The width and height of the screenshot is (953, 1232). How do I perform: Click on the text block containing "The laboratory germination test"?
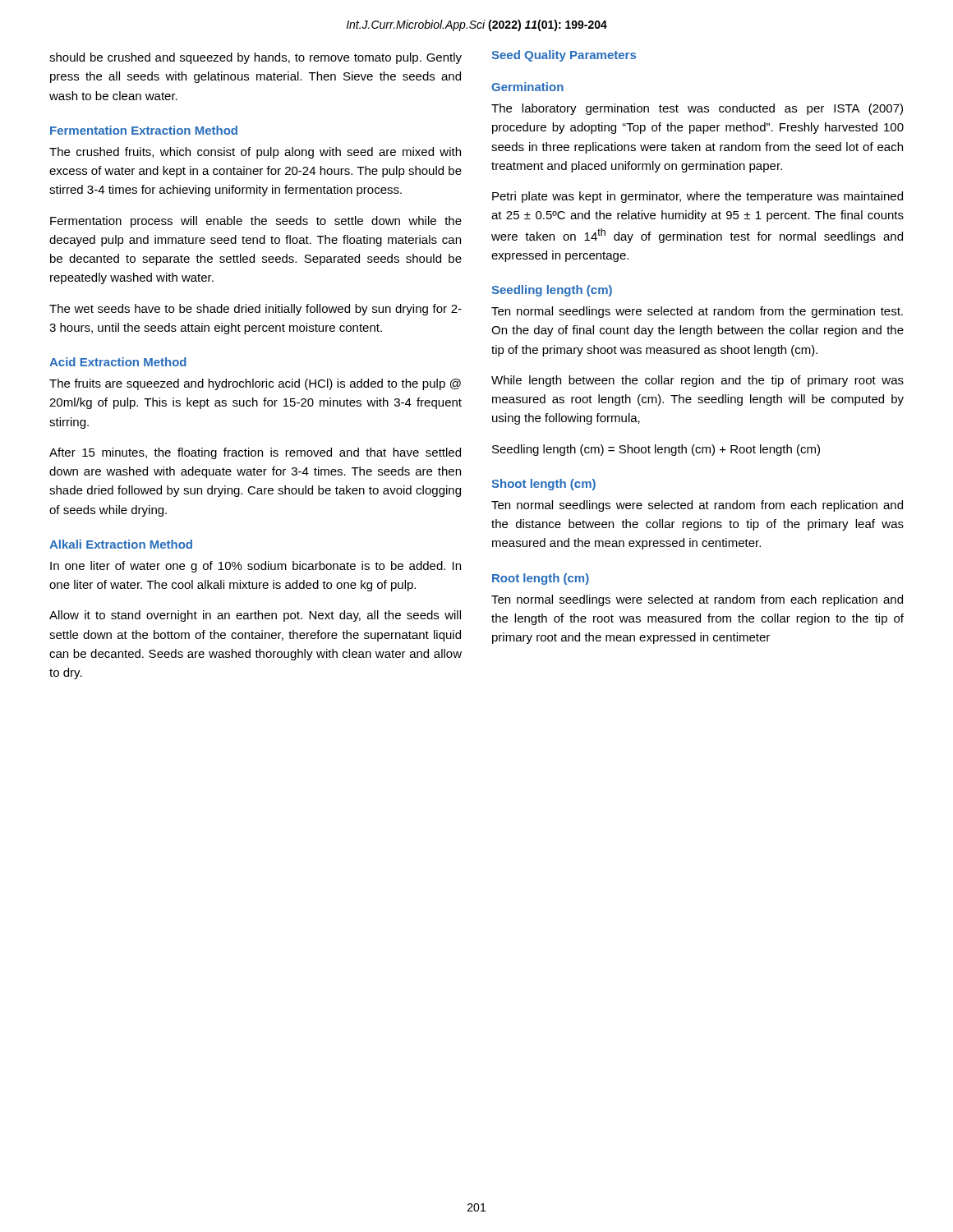(698, 137)
